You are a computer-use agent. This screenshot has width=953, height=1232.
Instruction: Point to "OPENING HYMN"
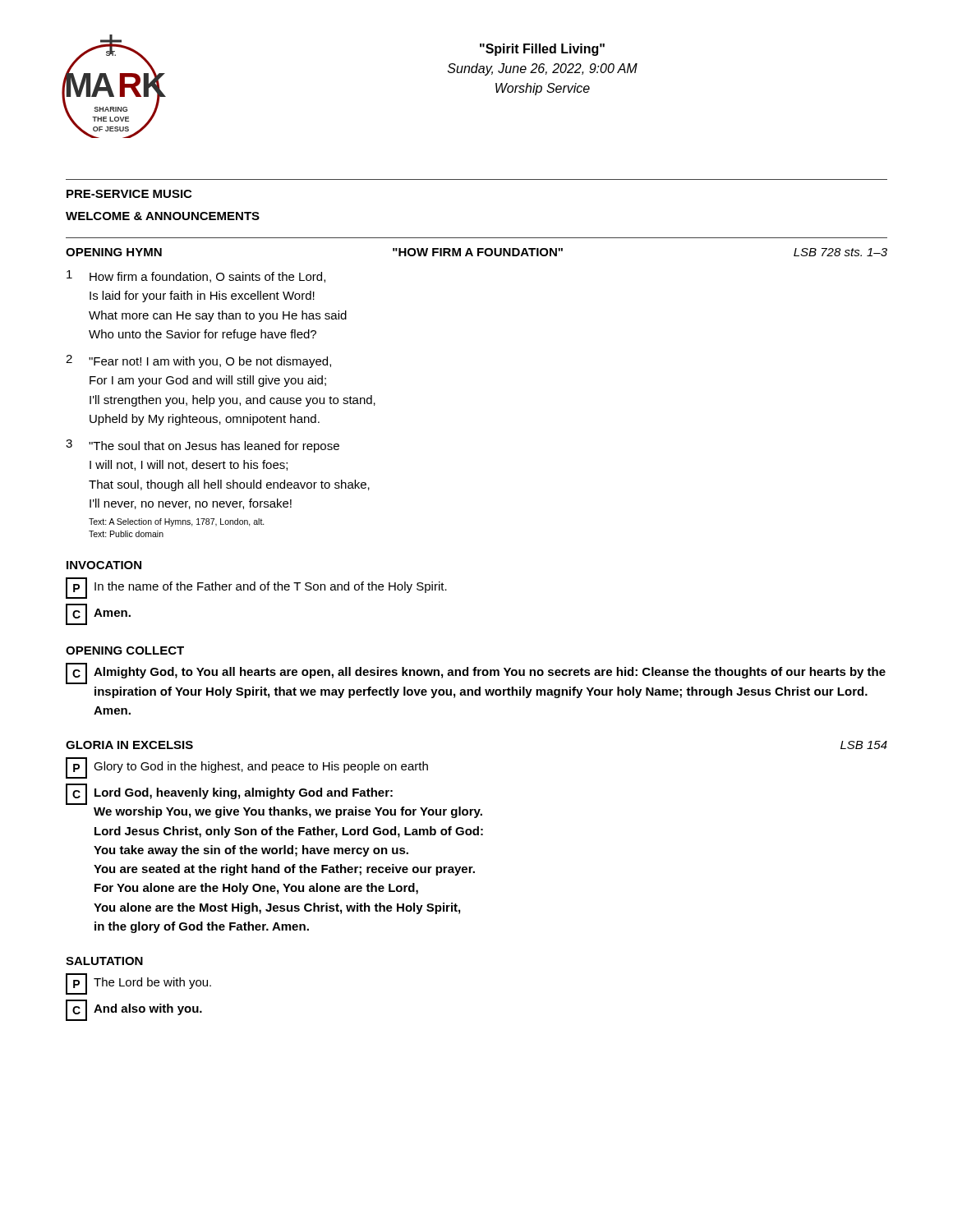tap(114, 252)
